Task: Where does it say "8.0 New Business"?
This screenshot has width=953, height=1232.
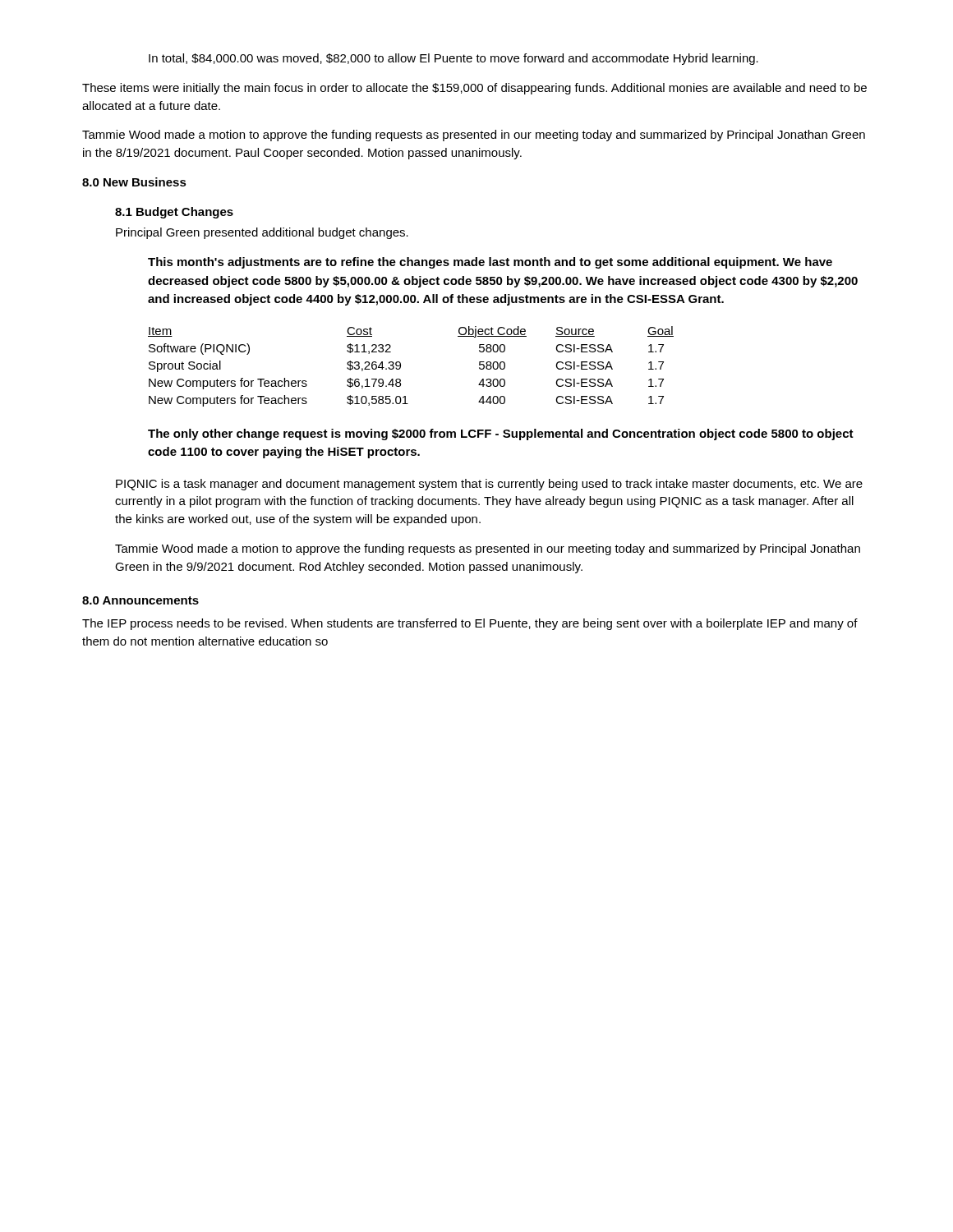Action: pos(134,182)
